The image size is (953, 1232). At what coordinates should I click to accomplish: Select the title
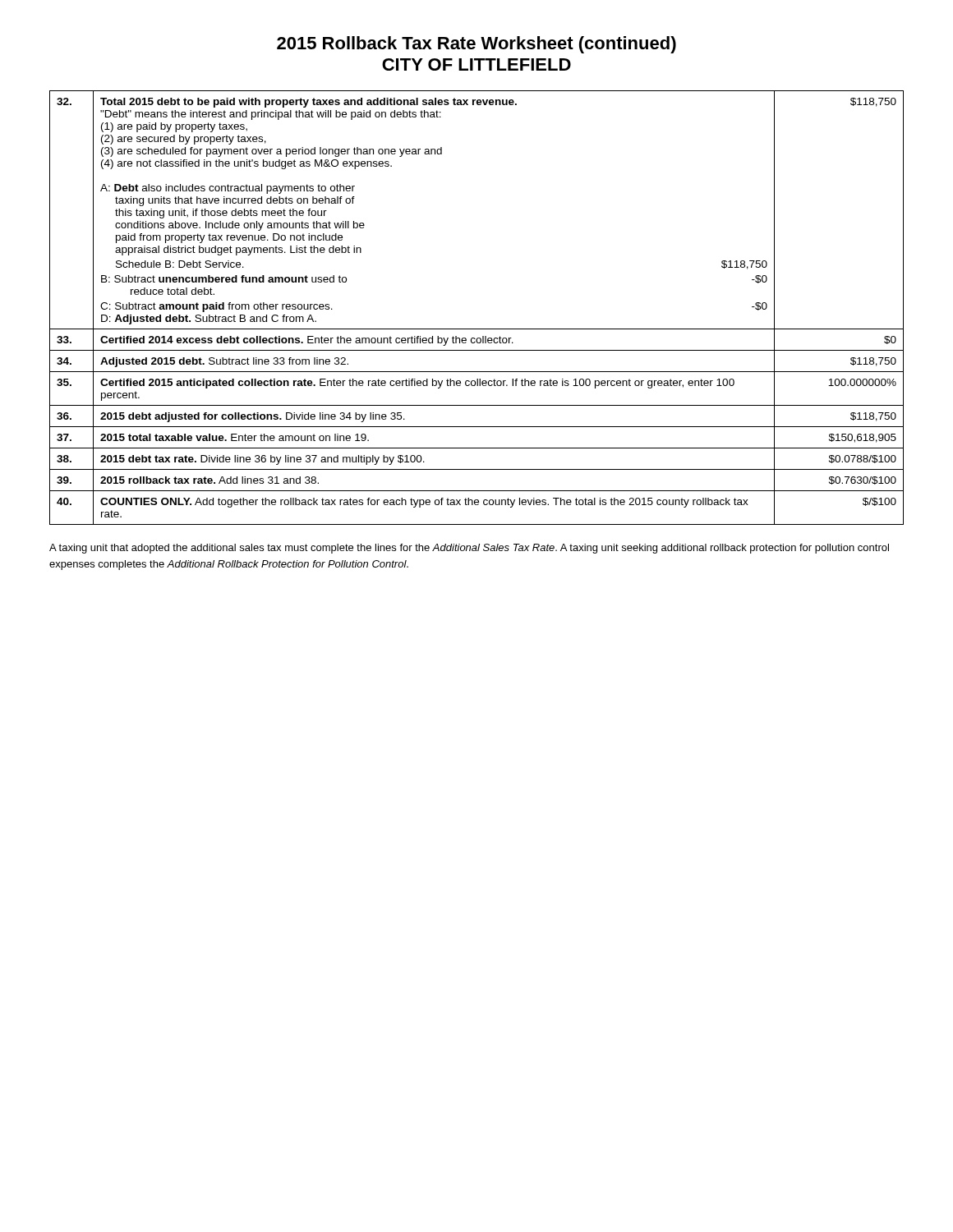click(x=476, y=54)
